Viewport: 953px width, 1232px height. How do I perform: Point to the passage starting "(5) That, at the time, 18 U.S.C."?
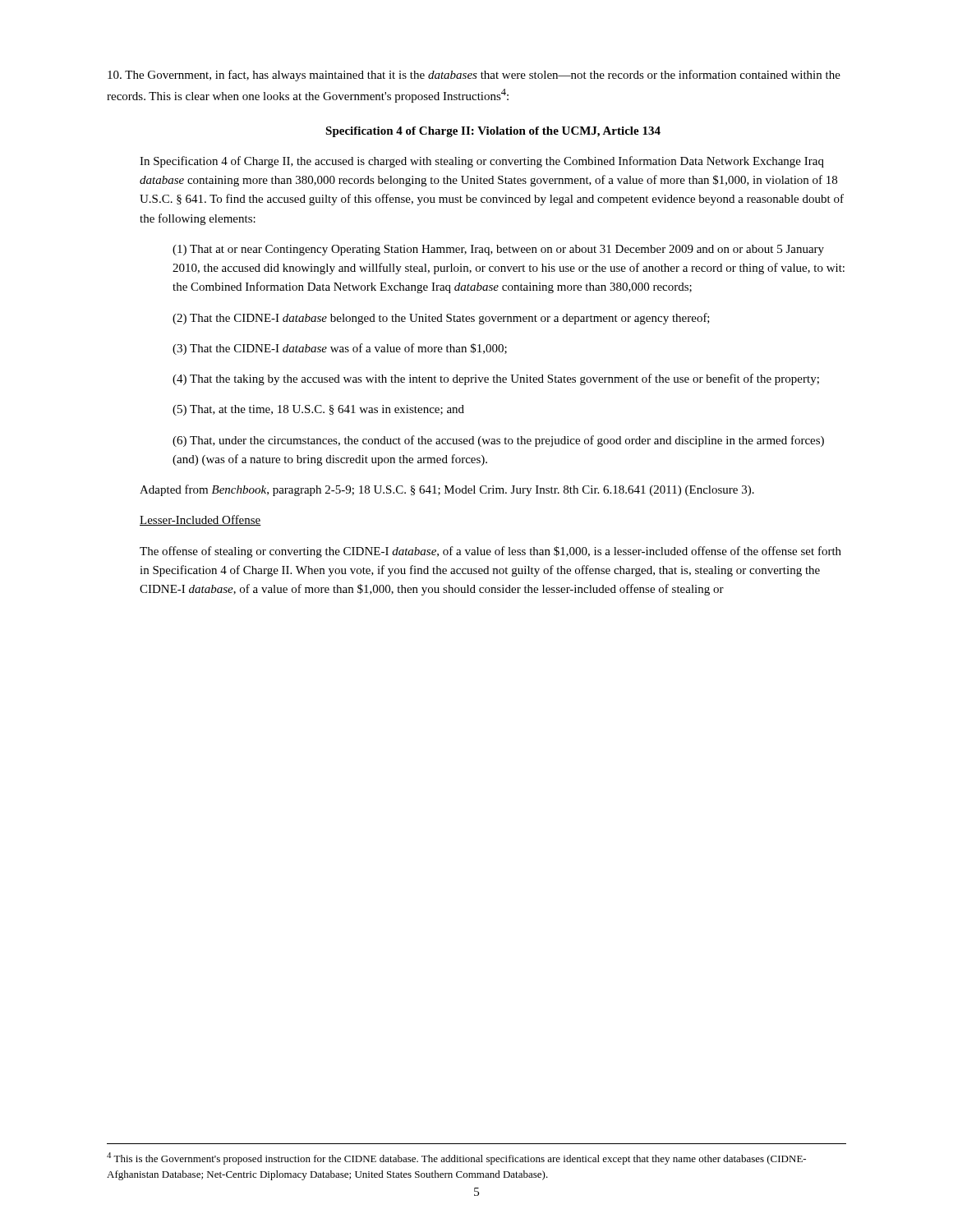coord(318,409)
